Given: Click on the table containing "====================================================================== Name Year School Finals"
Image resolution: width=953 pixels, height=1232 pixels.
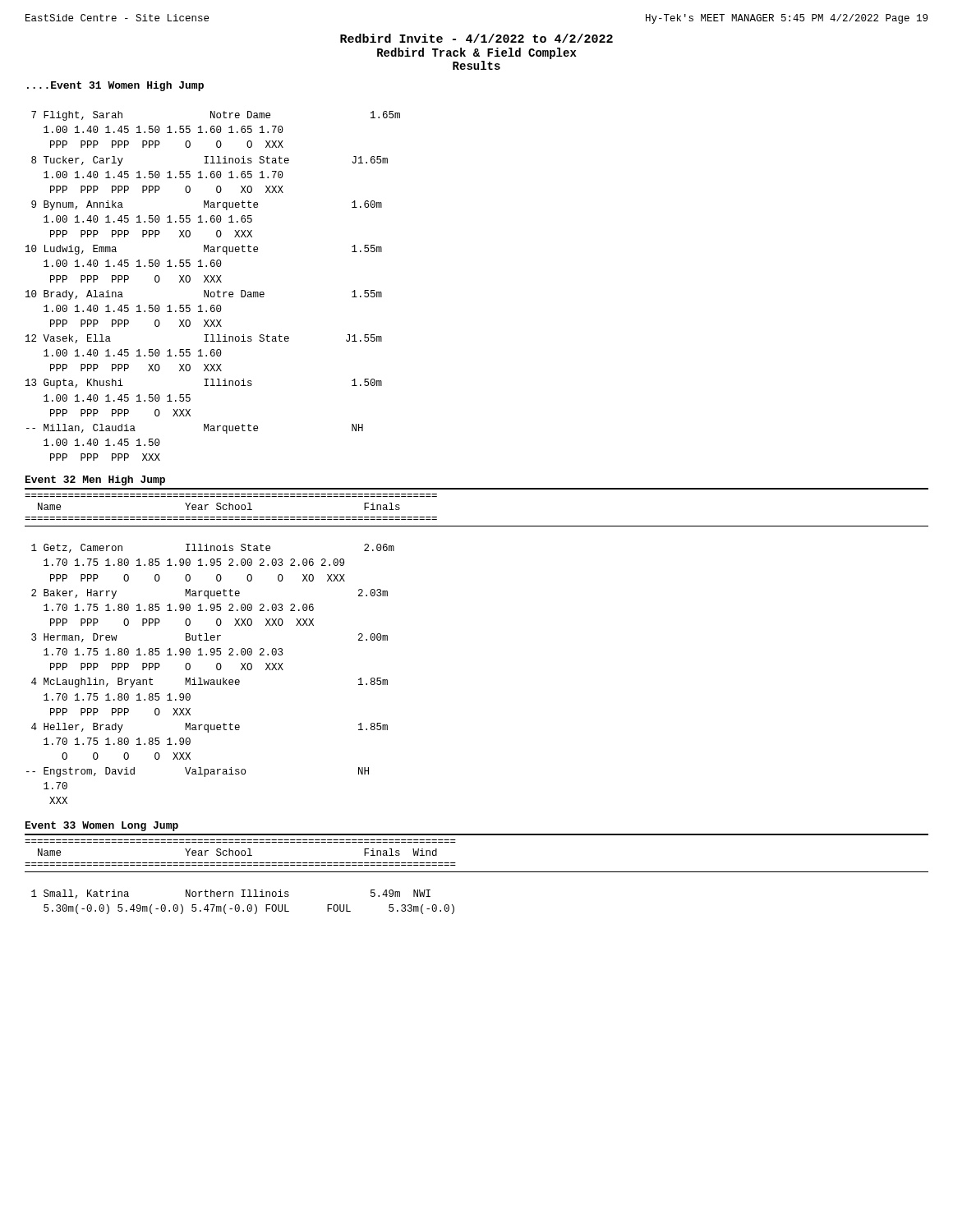Looking at the screenshot, I should click(476, 875).
